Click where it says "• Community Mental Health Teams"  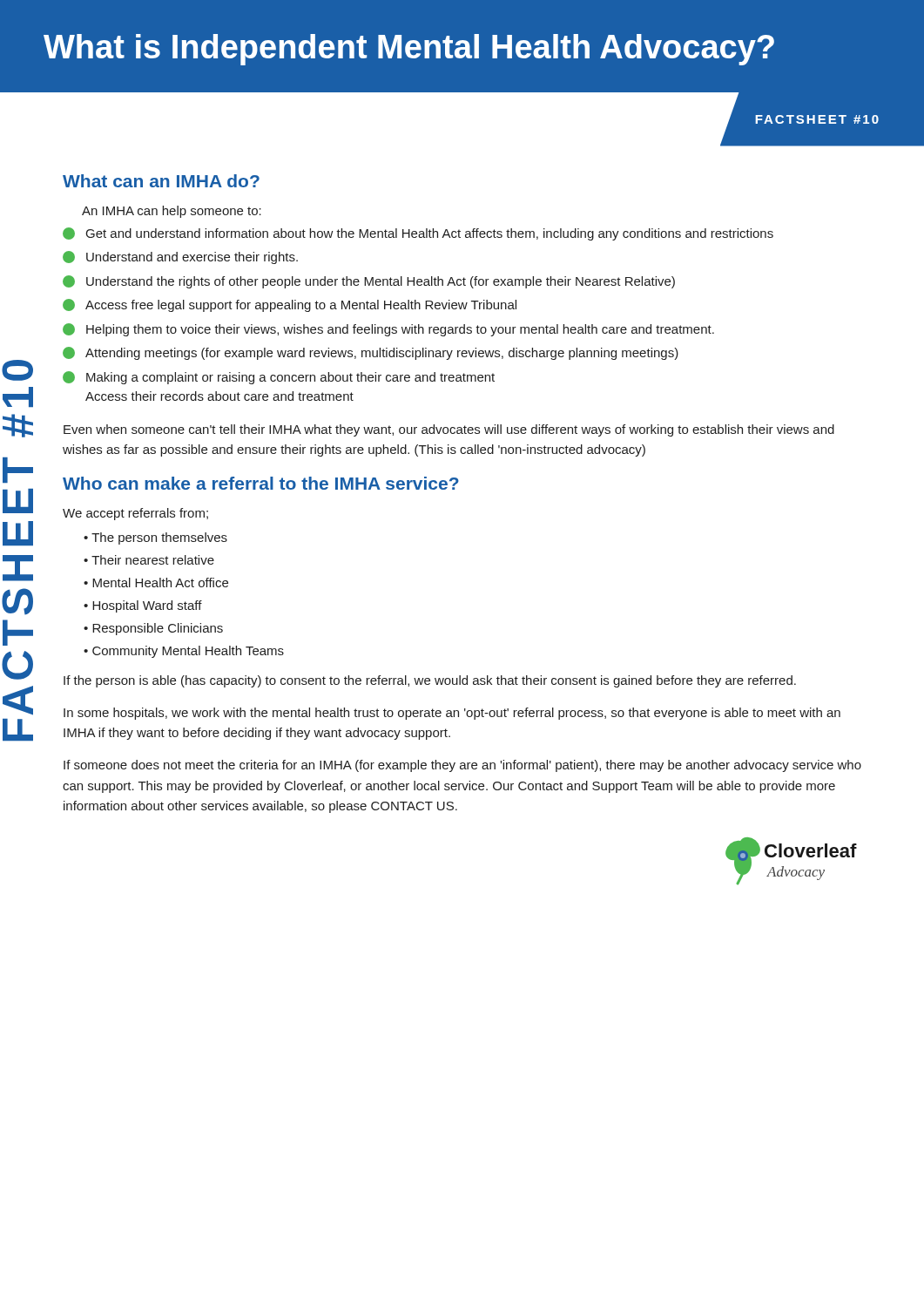(x=184, y=650)
